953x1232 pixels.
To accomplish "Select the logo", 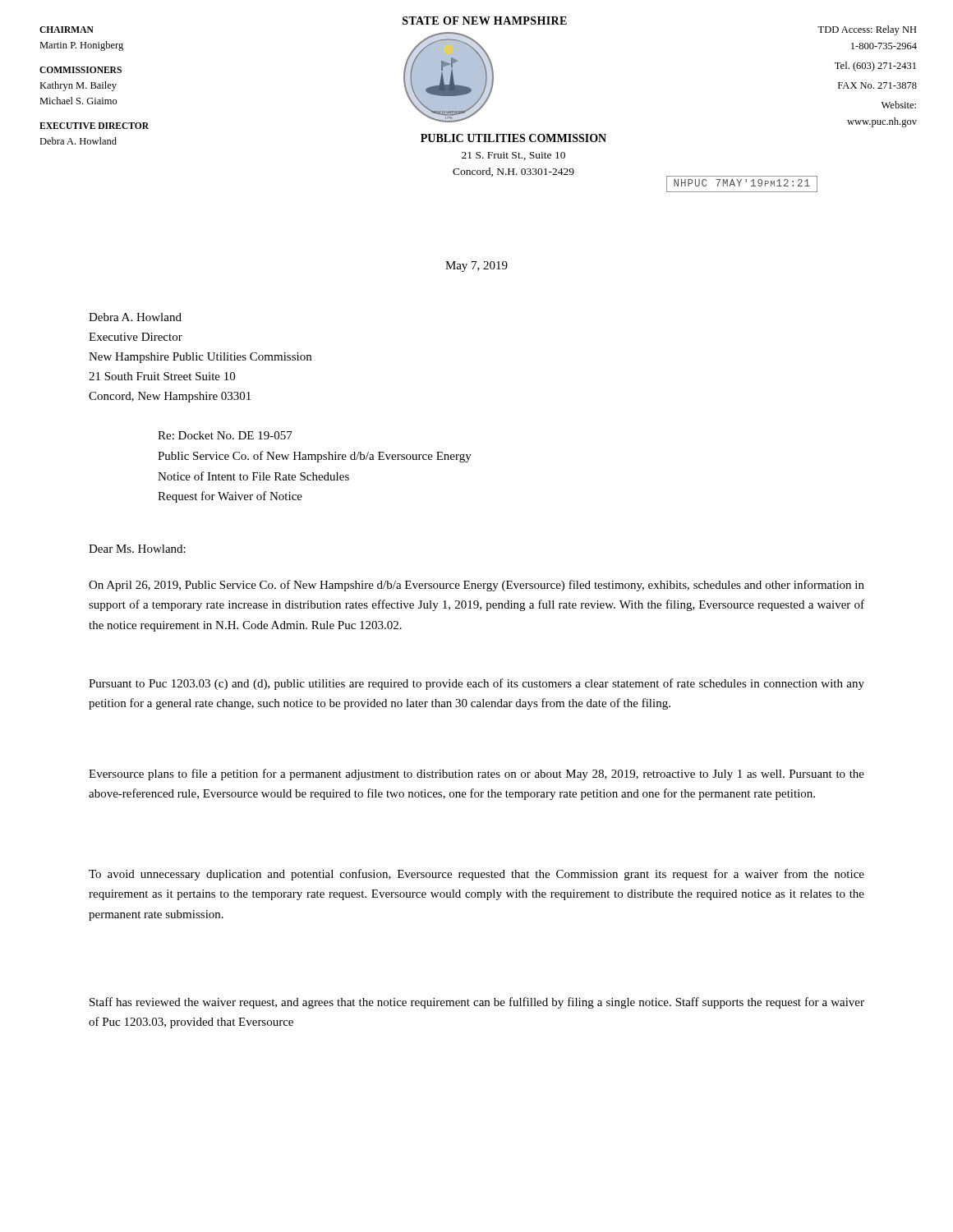I will pos(476,77).
